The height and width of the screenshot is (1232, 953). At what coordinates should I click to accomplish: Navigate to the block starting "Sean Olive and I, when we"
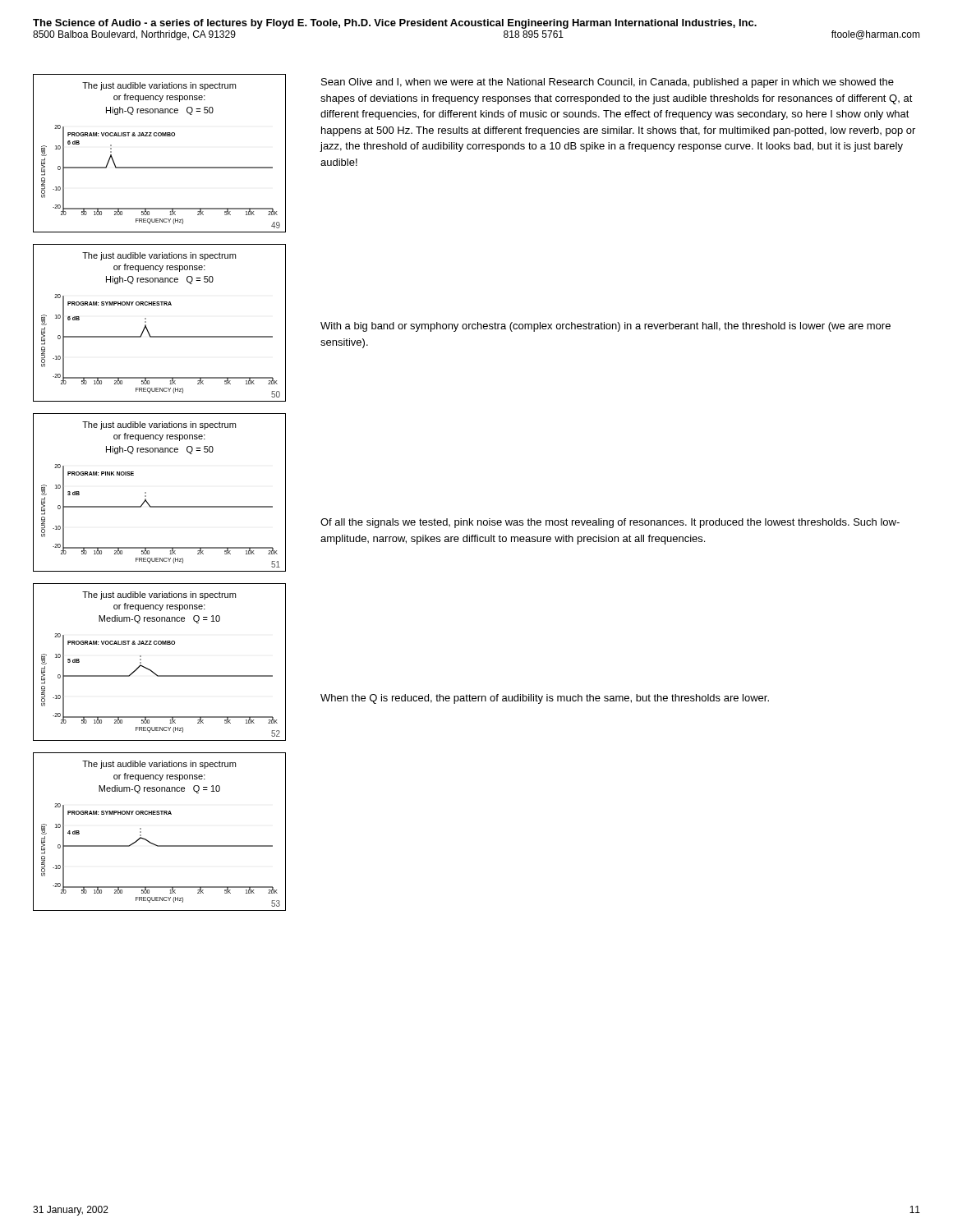click(618, 122)
